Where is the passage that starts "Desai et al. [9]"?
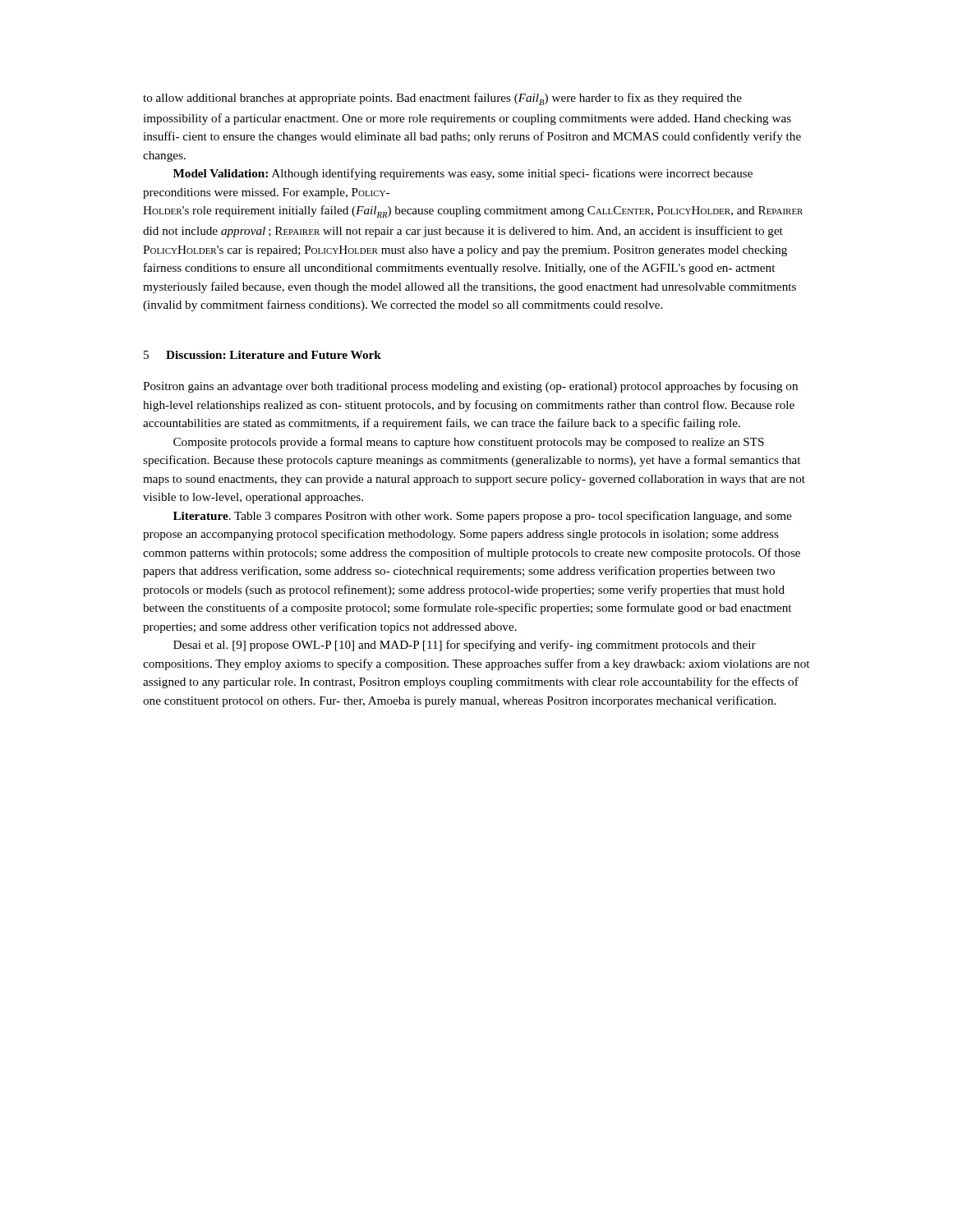953x1232 pixels. [476, 673]
